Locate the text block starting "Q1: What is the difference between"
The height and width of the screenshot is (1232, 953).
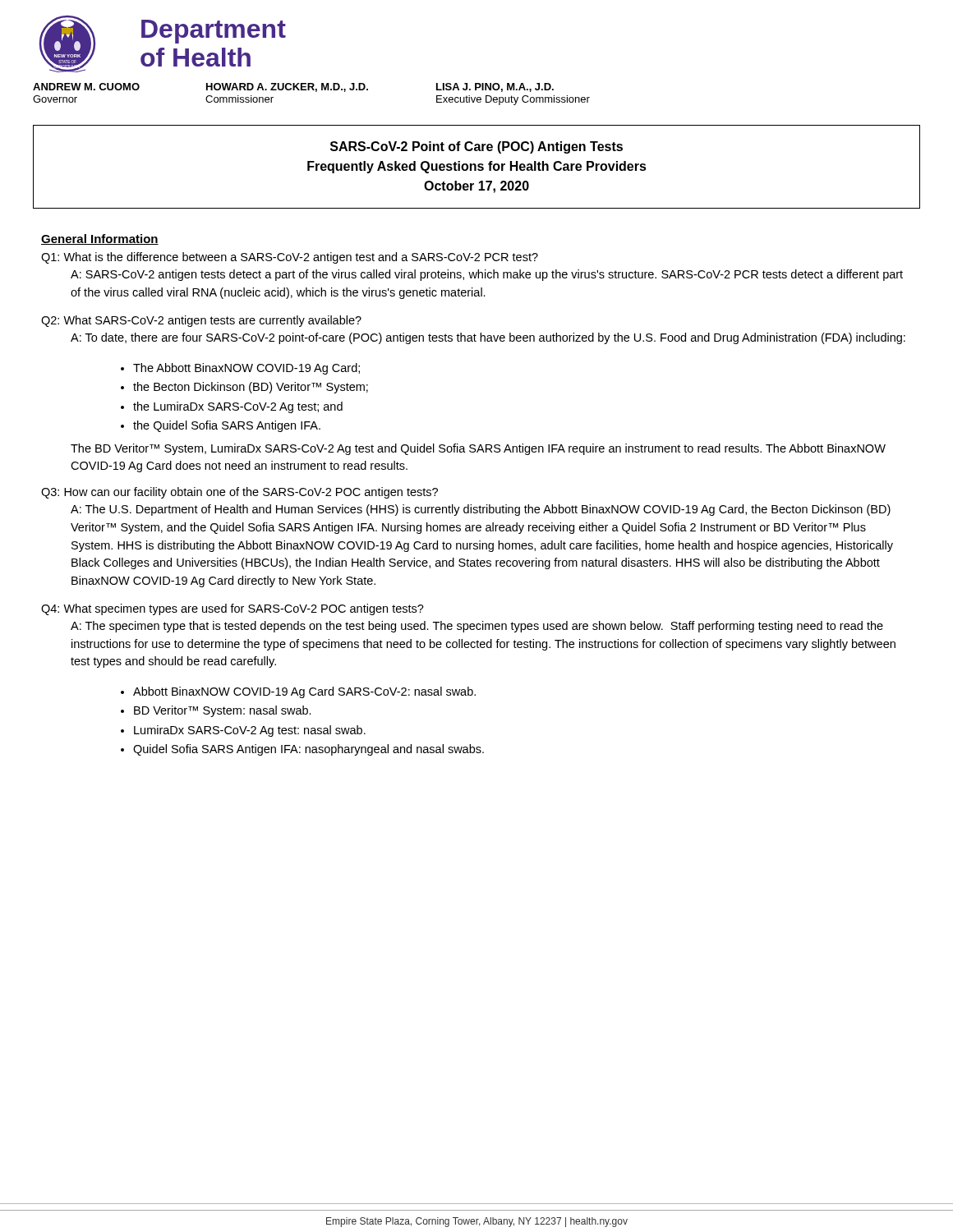click(x=476, y=276)
